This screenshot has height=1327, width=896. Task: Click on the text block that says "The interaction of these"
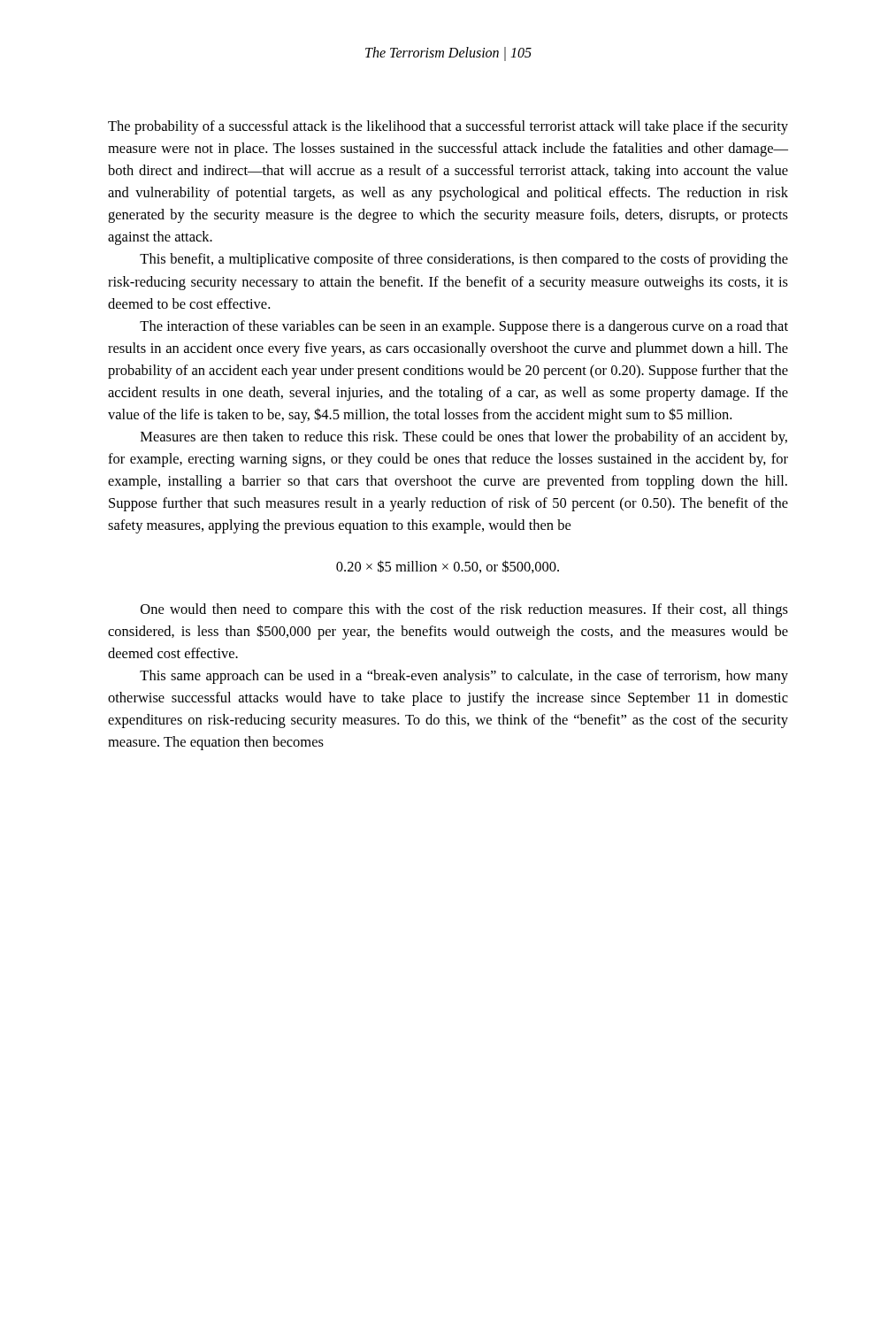point(448,370)
